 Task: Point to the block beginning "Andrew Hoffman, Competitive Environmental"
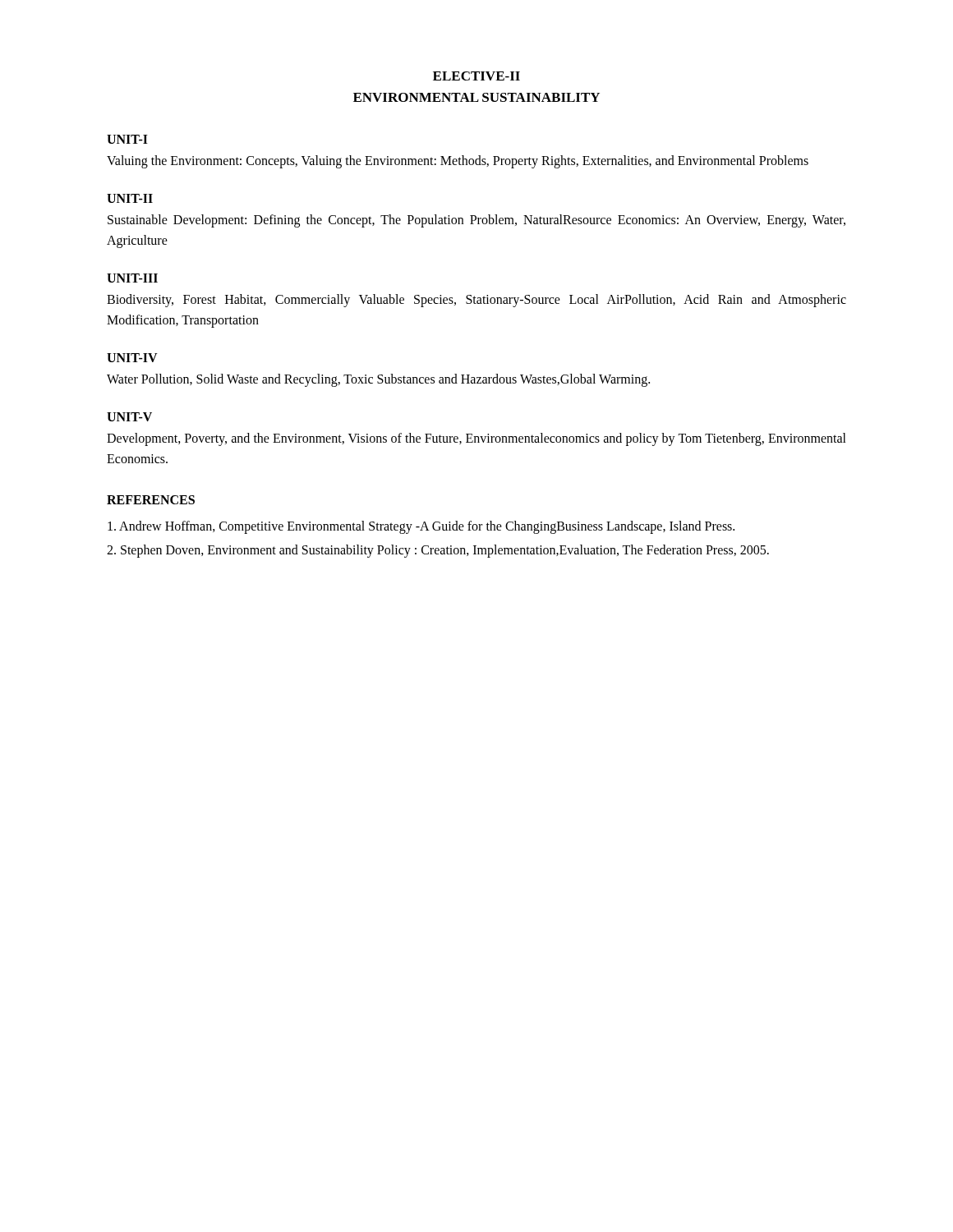click(x=421, y=526)
